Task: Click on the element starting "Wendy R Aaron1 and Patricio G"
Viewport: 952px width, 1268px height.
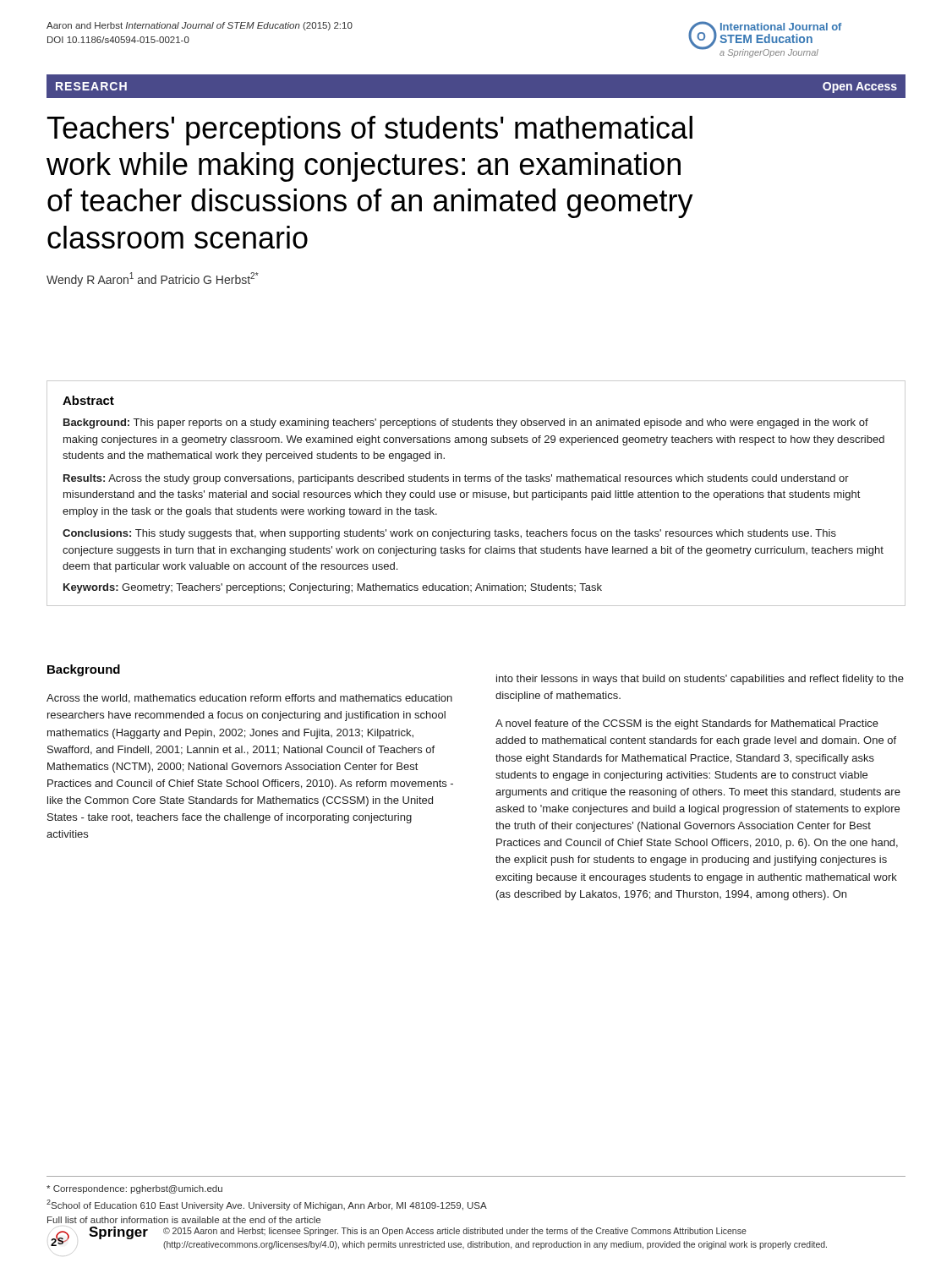Action: [x=152, y=279]
